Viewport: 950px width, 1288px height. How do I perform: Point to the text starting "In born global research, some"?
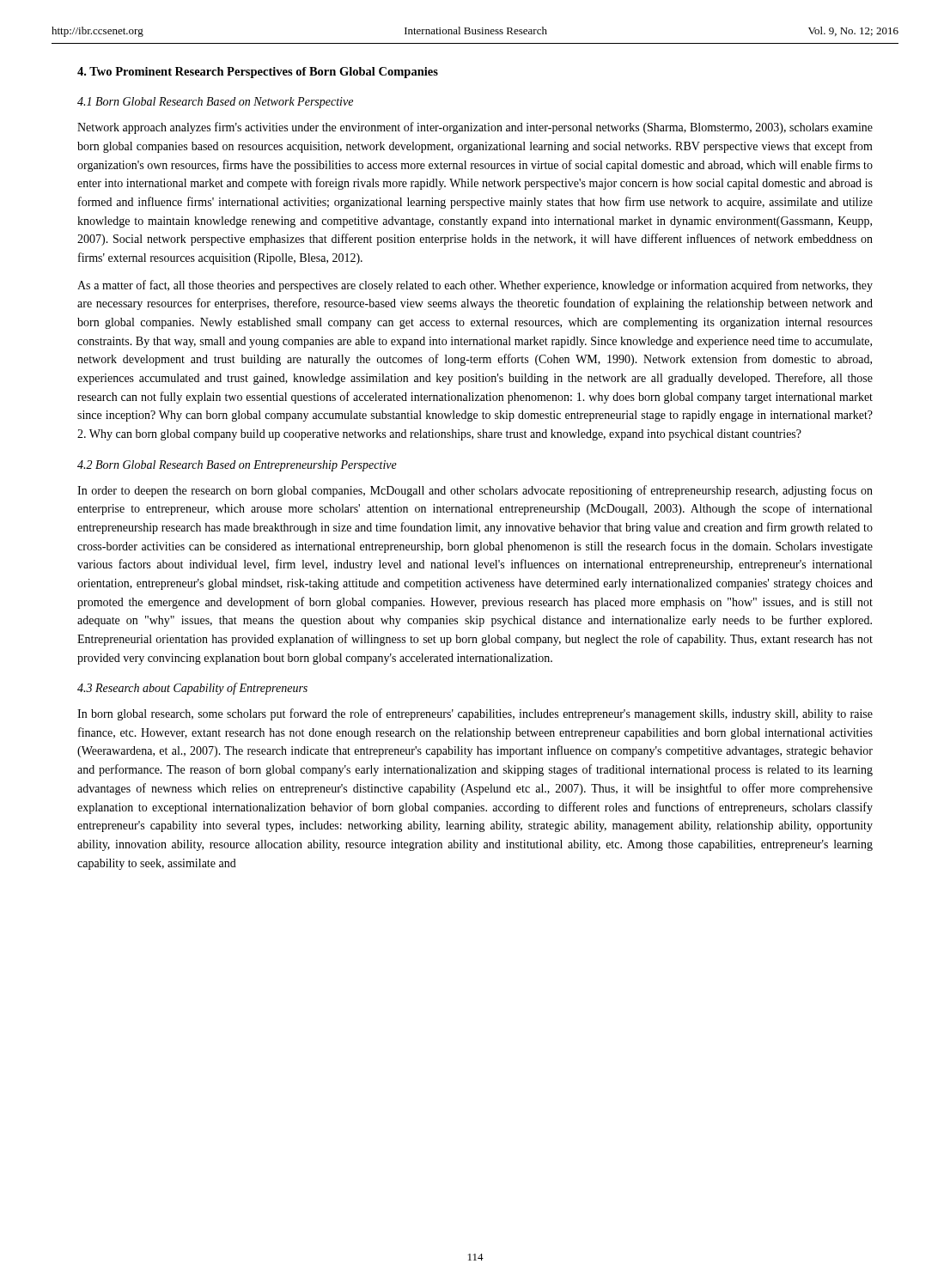[475, 789]
